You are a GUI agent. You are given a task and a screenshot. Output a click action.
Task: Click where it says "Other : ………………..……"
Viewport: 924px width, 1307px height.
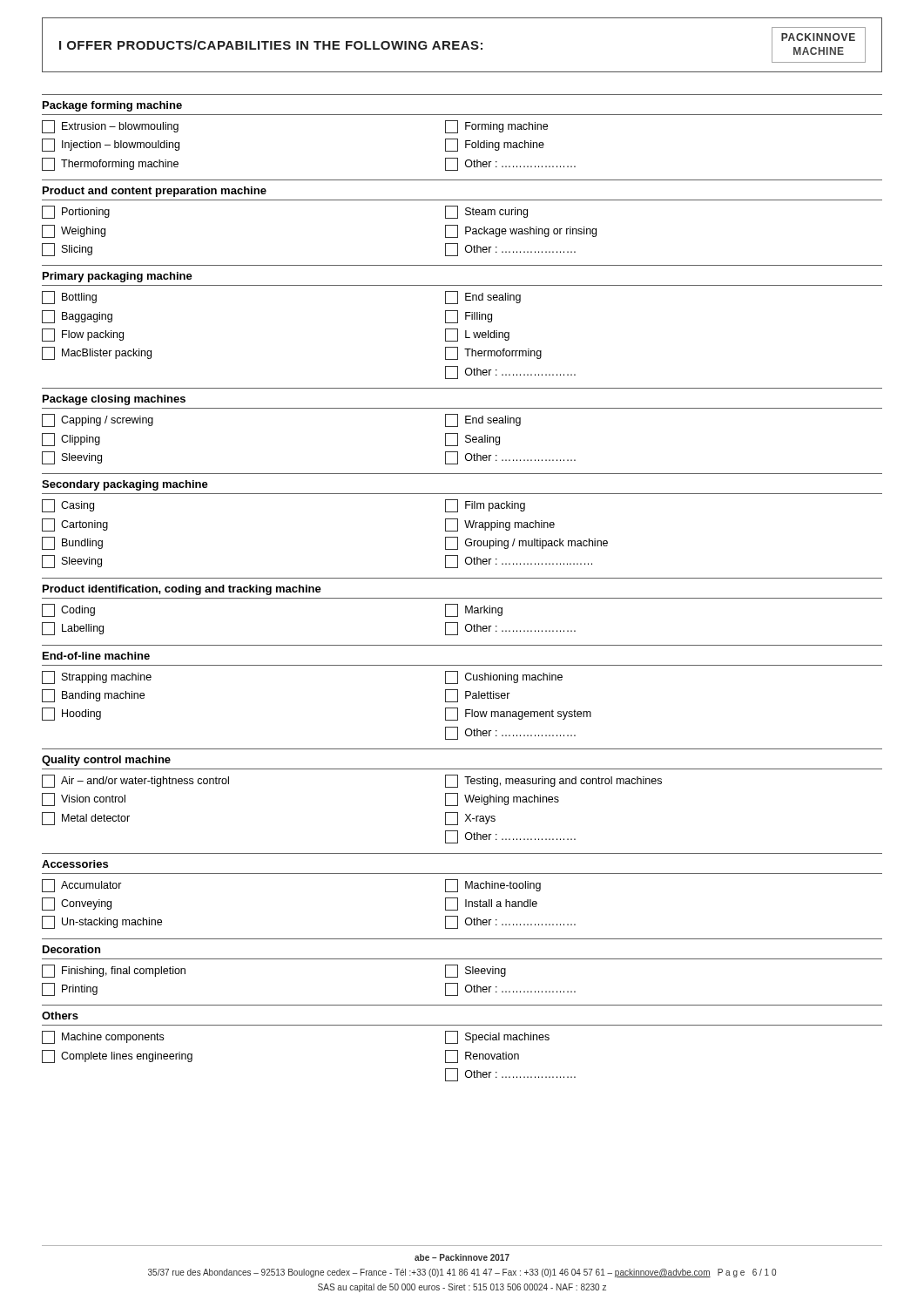(519, 562)
